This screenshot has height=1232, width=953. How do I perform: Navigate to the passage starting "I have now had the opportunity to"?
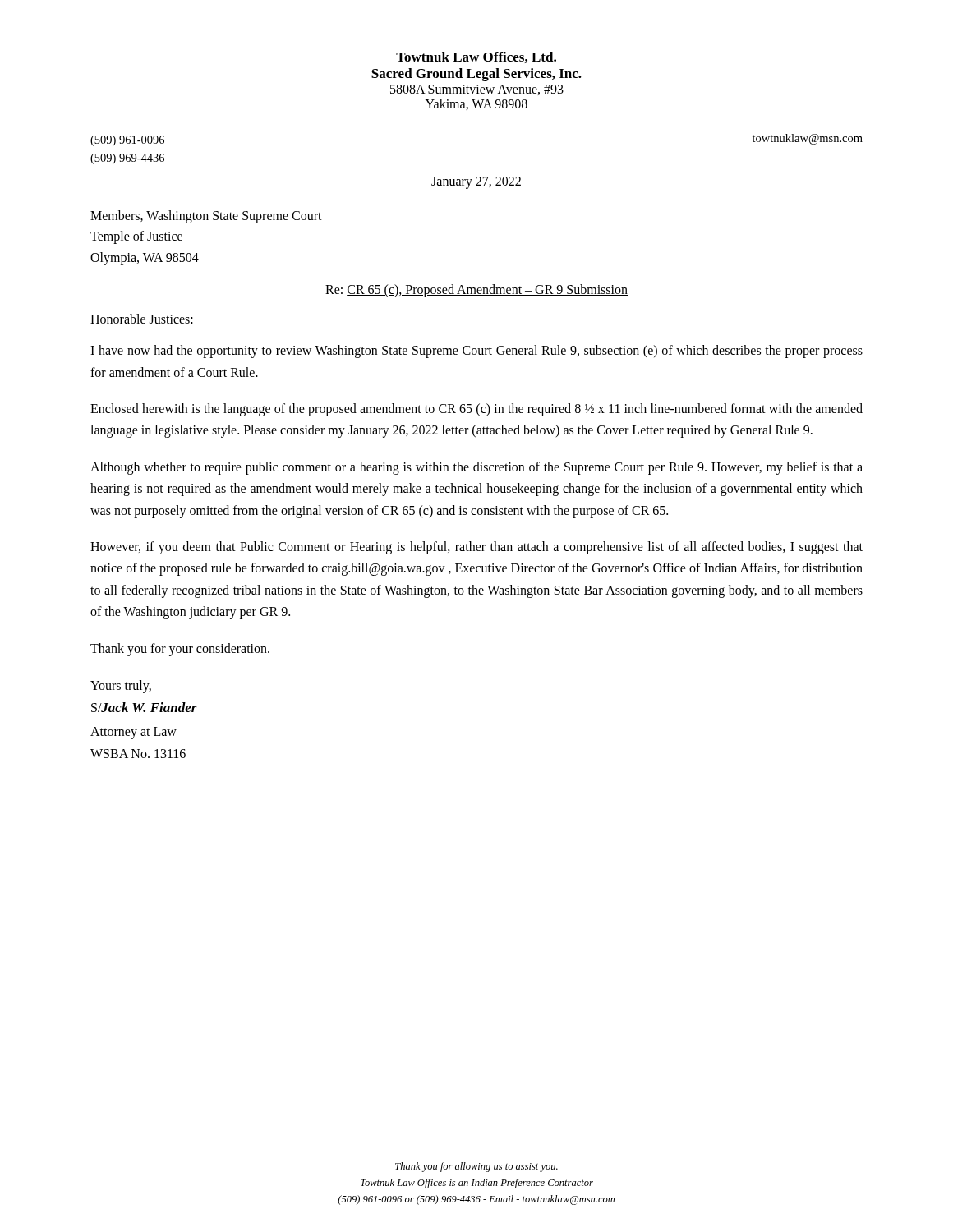point(476,361)
